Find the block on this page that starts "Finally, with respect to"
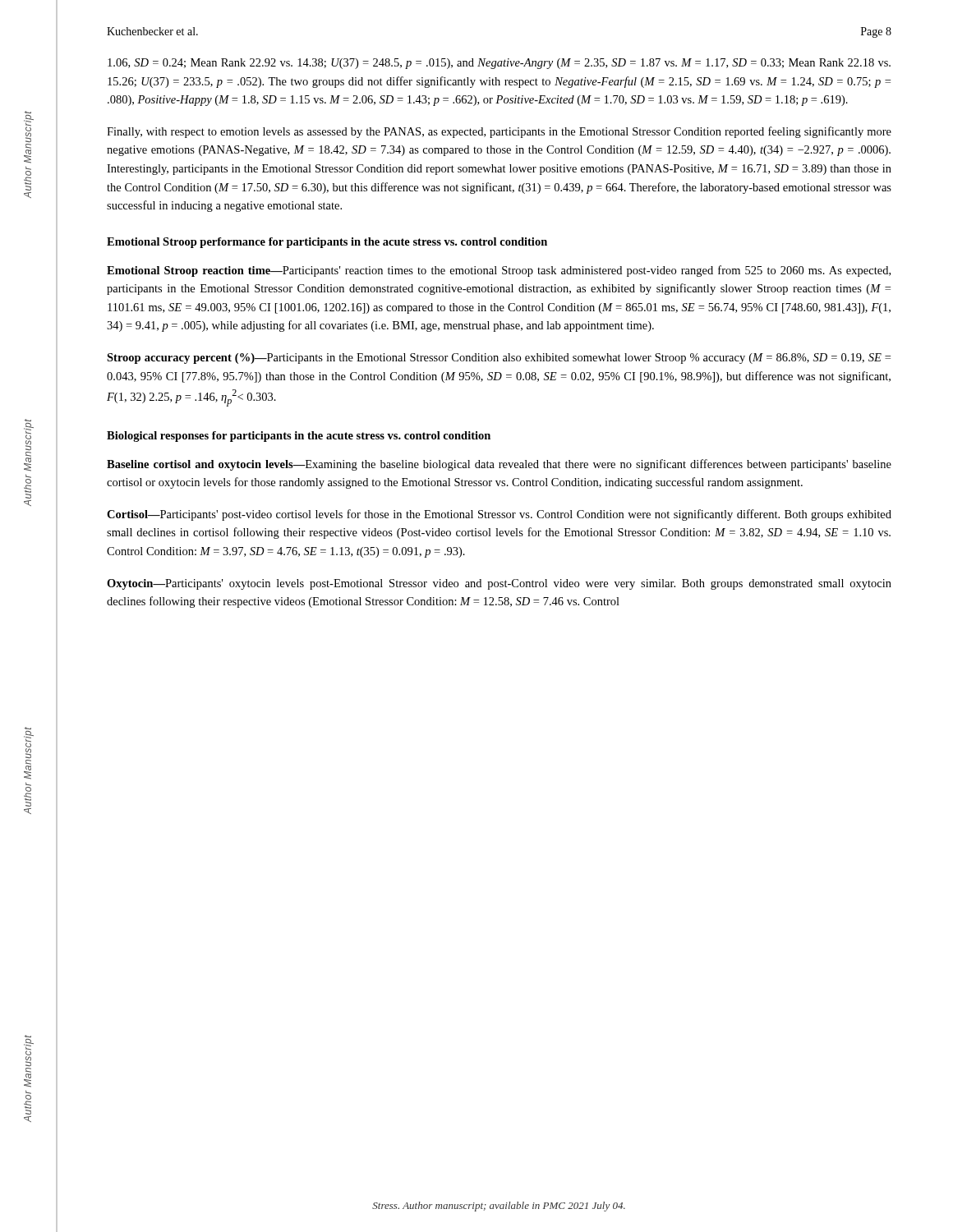 (499, 168)
